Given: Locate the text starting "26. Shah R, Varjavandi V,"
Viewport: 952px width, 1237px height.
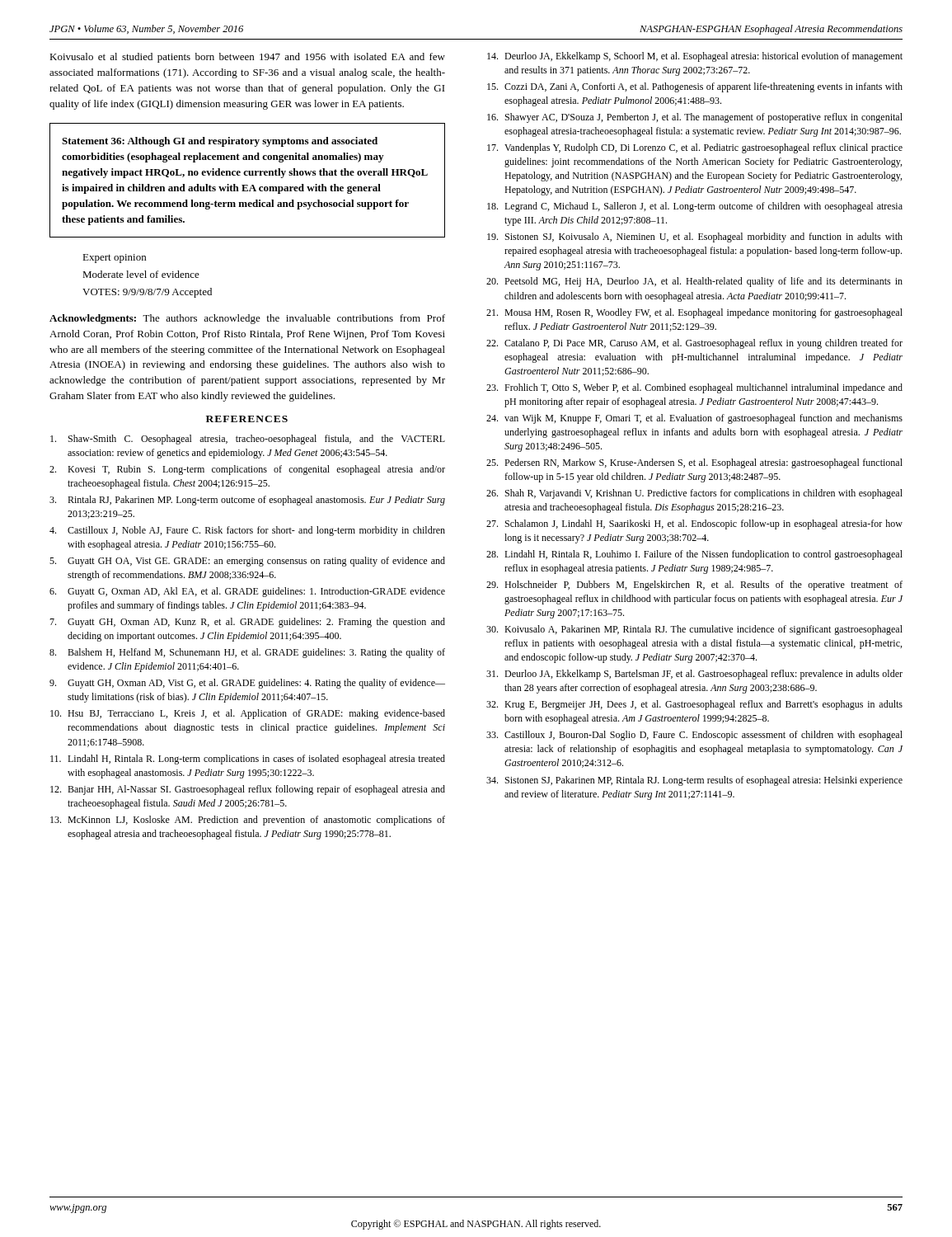Looking at the screenshot, I should tap(694, 501).
